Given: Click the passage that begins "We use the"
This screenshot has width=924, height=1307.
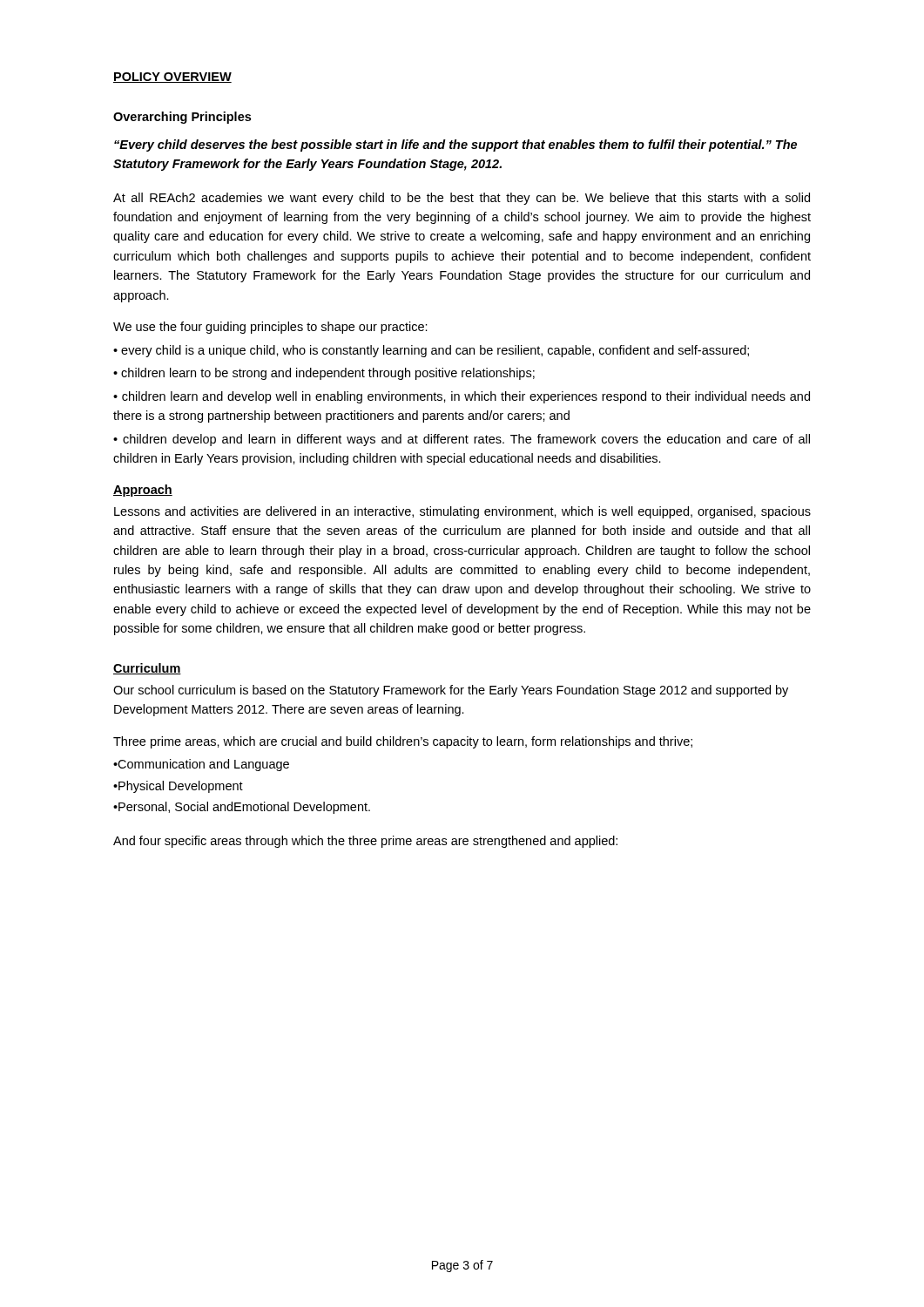Looking at the screenshot, I should 271,327.
